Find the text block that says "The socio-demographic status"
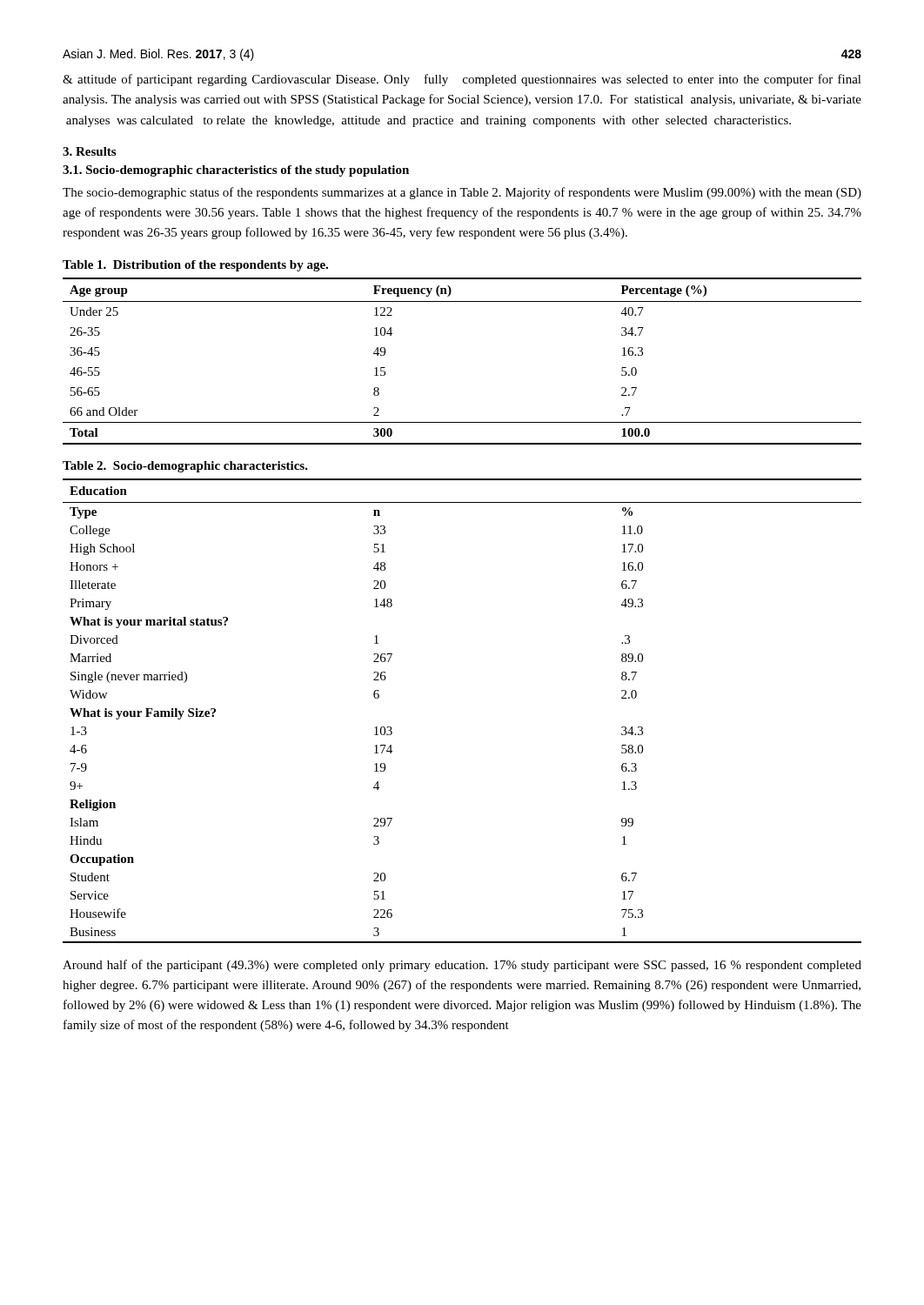This screenshot has width=924, height=1305. 462,213
